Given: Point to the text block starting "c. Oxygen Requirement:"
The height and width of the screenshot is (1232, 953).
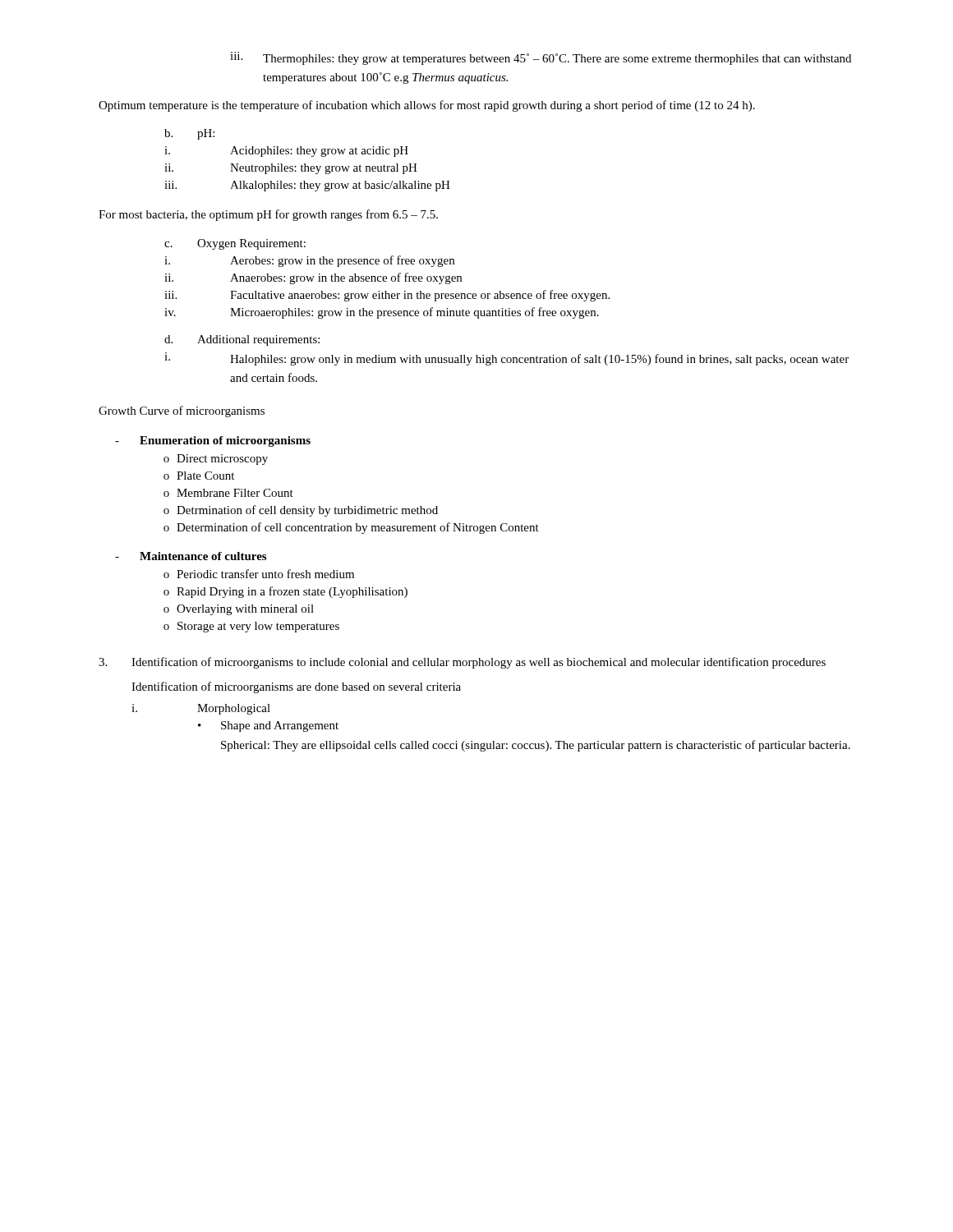Looking at the screenshot, I should pyautogui.click(x=235, y=244).
